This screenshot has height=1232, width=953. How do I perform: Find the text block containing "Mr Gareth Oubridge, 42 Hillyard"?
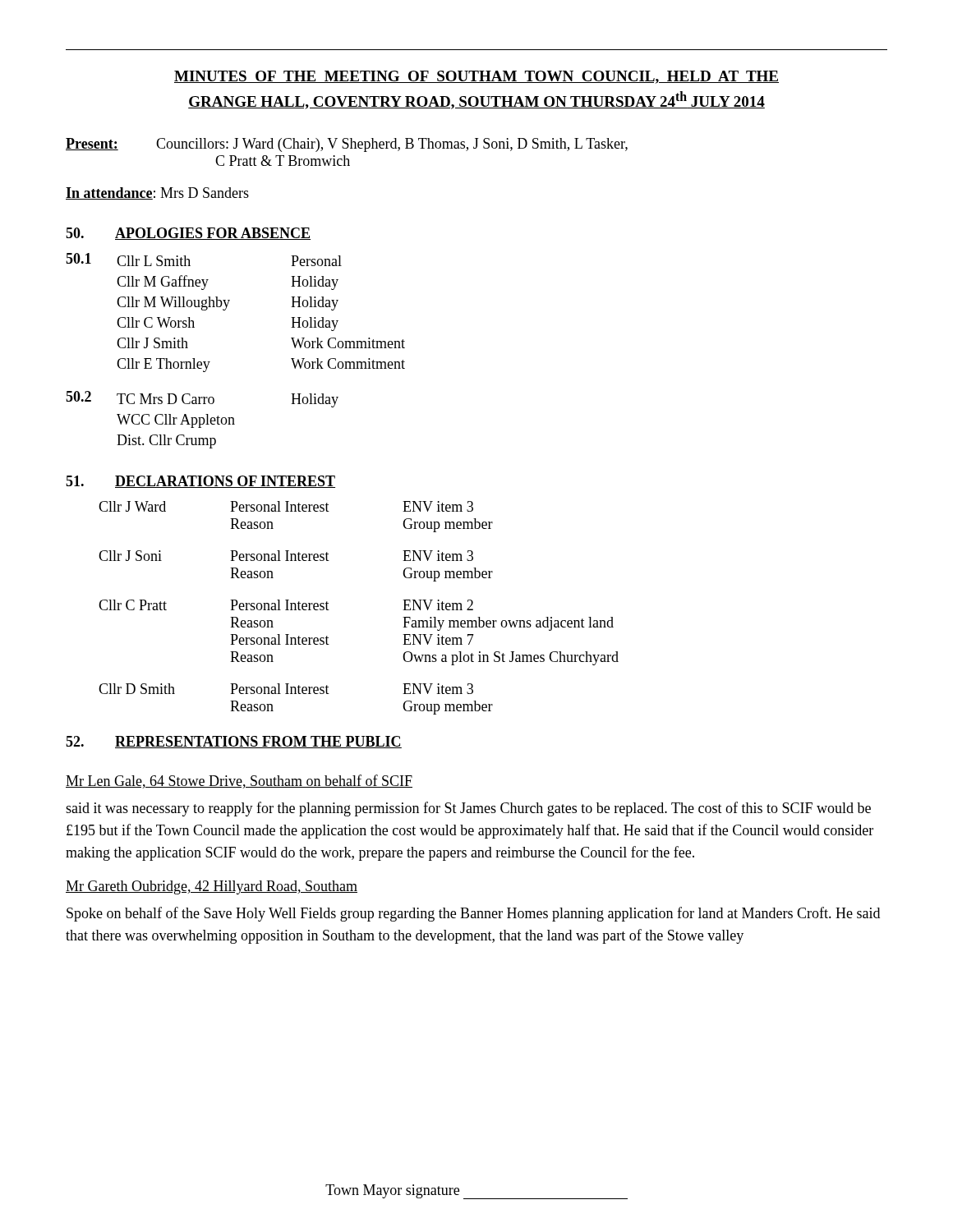[x=476, y=910]
